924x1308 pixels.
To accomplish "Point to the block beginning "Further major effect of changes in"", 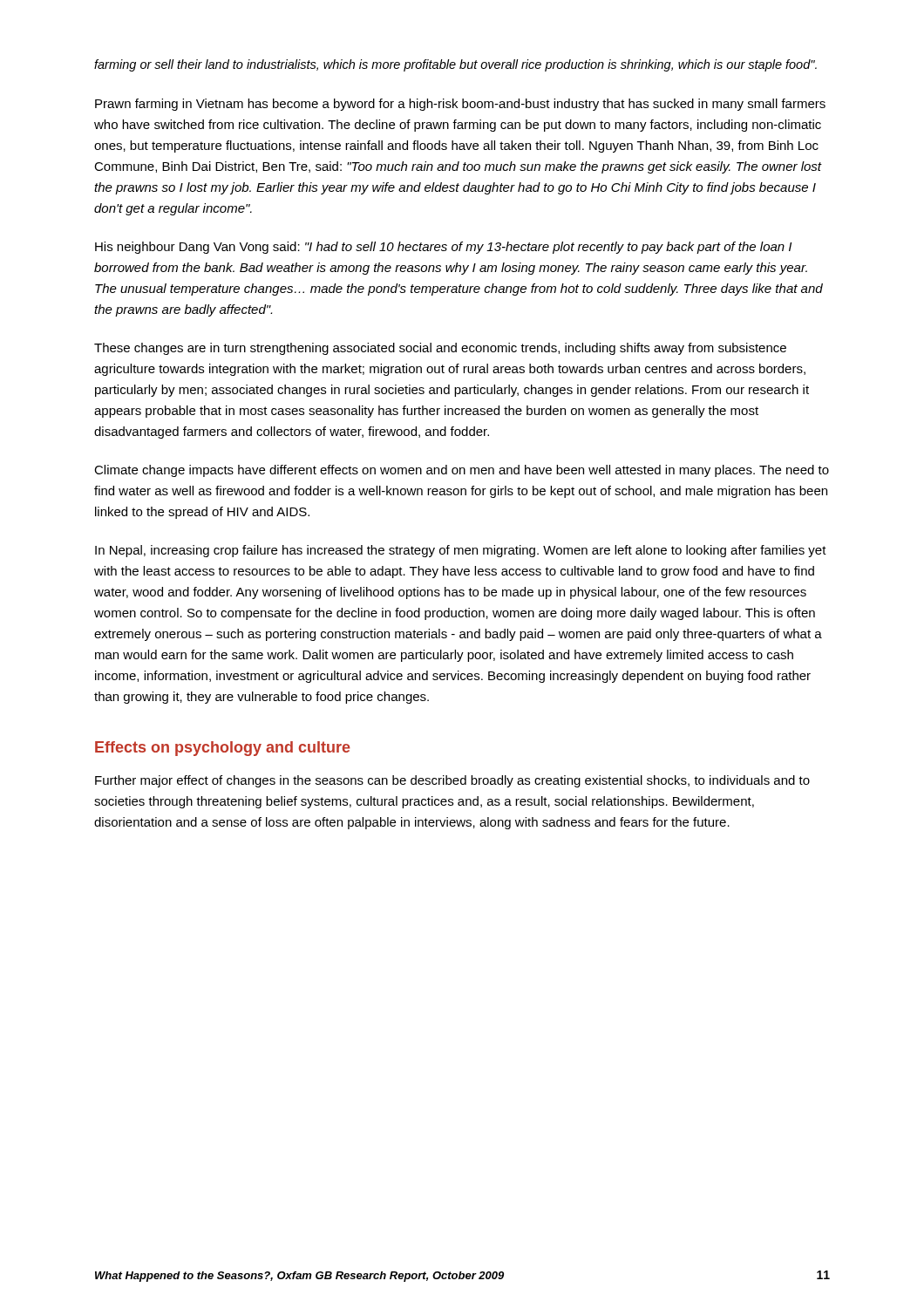I will [462, 801].
